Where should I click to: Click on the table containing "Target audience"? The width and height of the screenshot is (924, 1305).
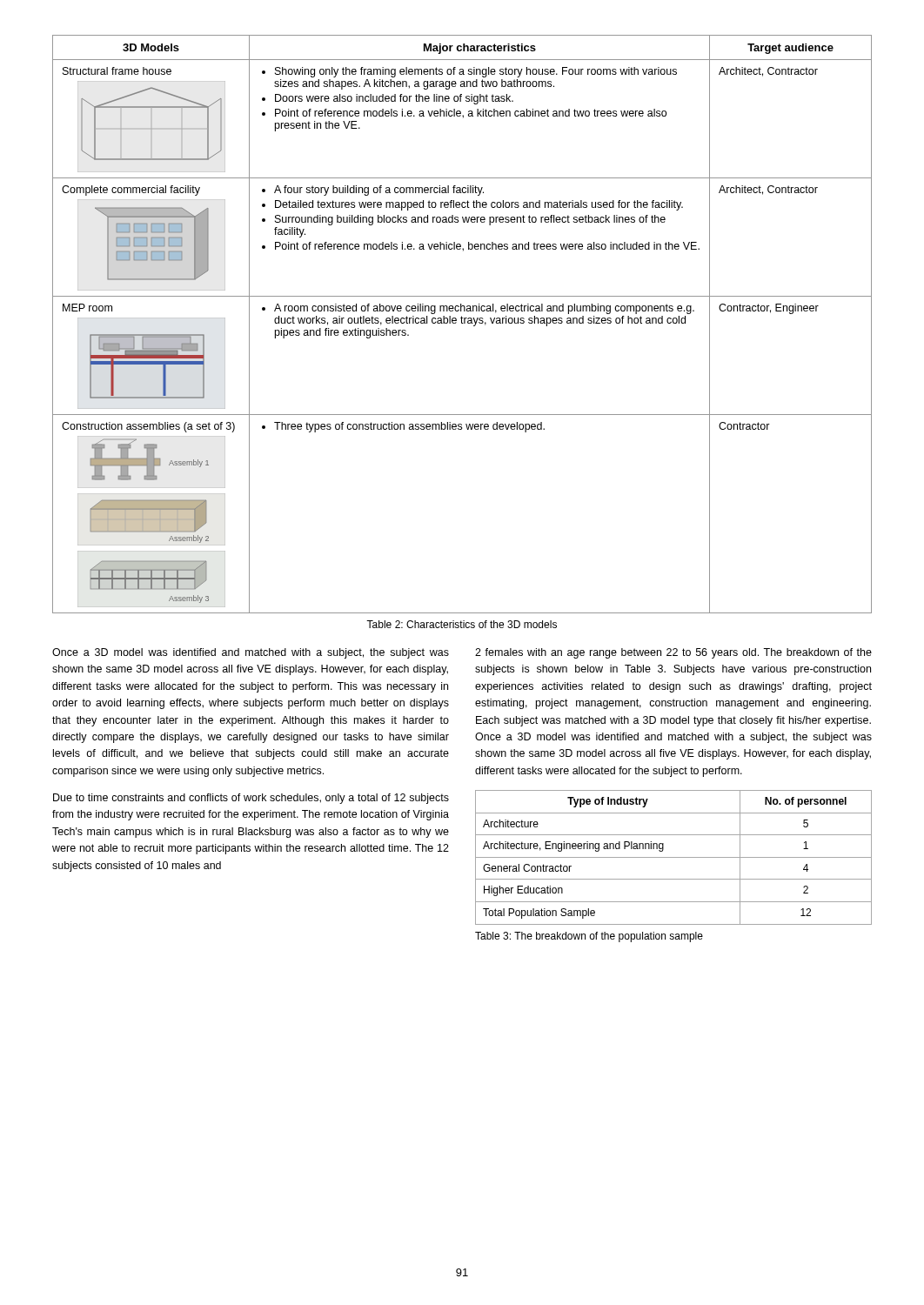pyautogui.click(x=462, y=324)
